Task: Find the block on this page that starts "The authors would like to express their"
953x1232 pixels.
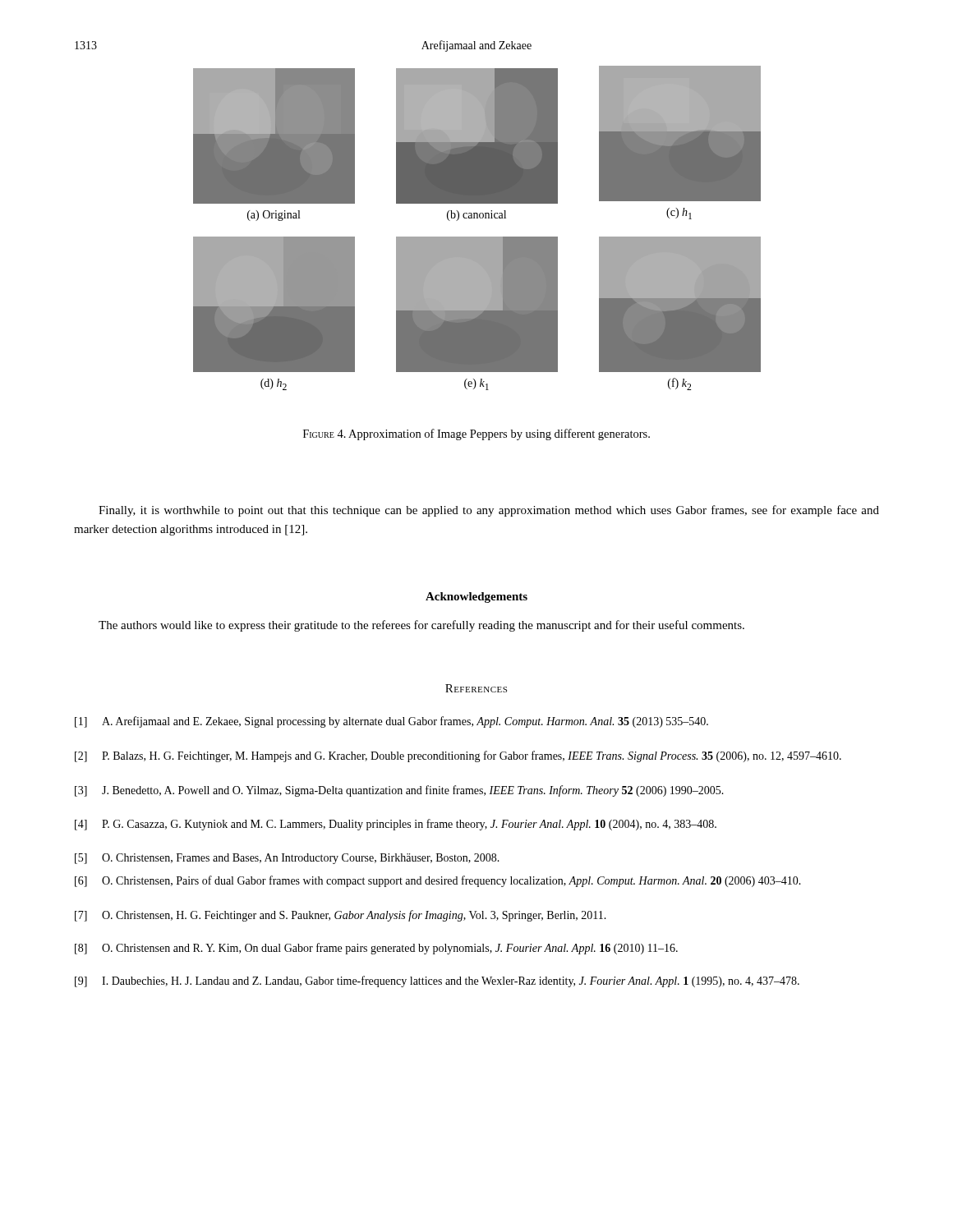Action: pyautogui.click(x=476, y=626)
